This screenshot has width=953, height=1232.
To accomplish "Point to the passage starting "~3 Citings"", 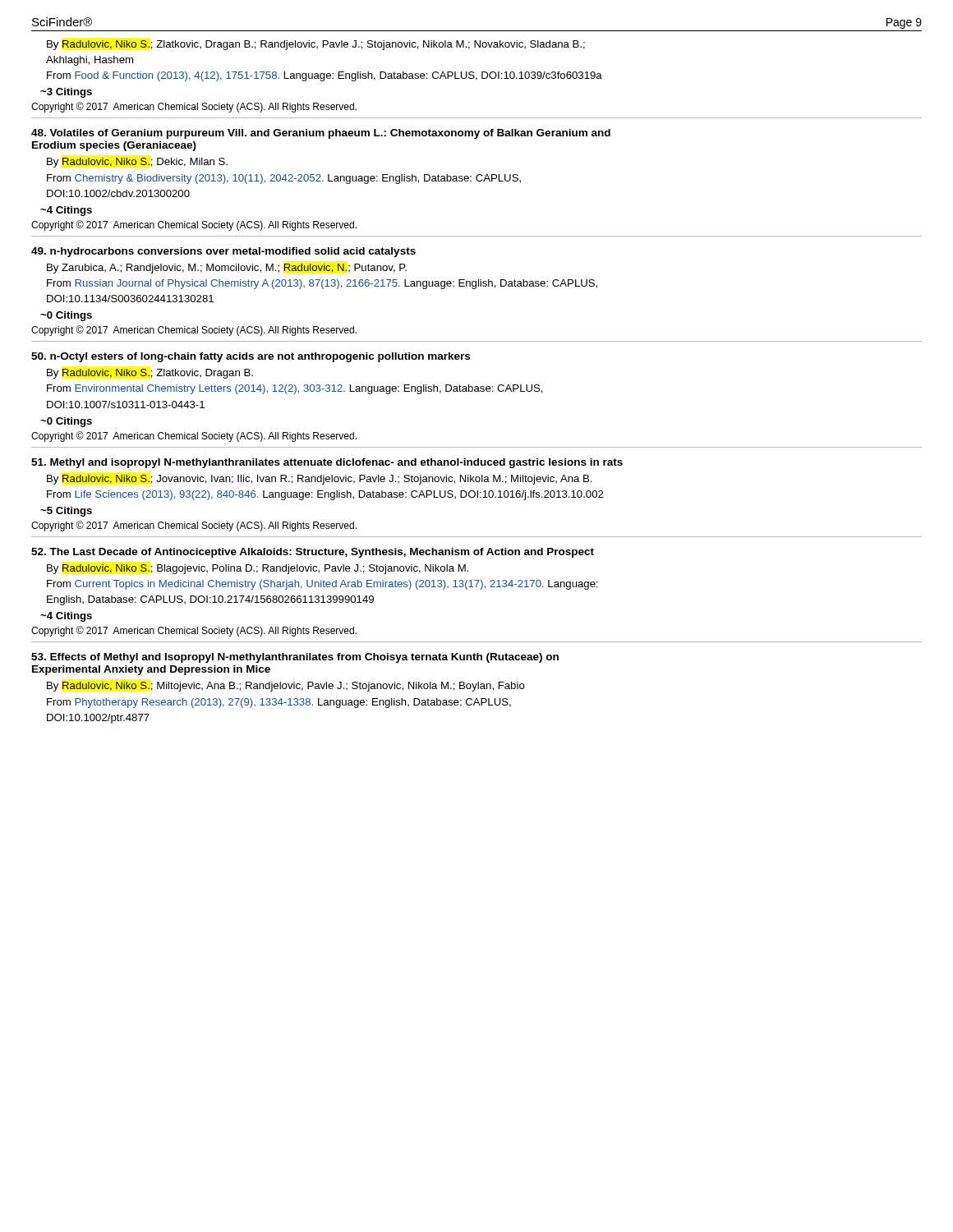I will click(x=62, y=92).
